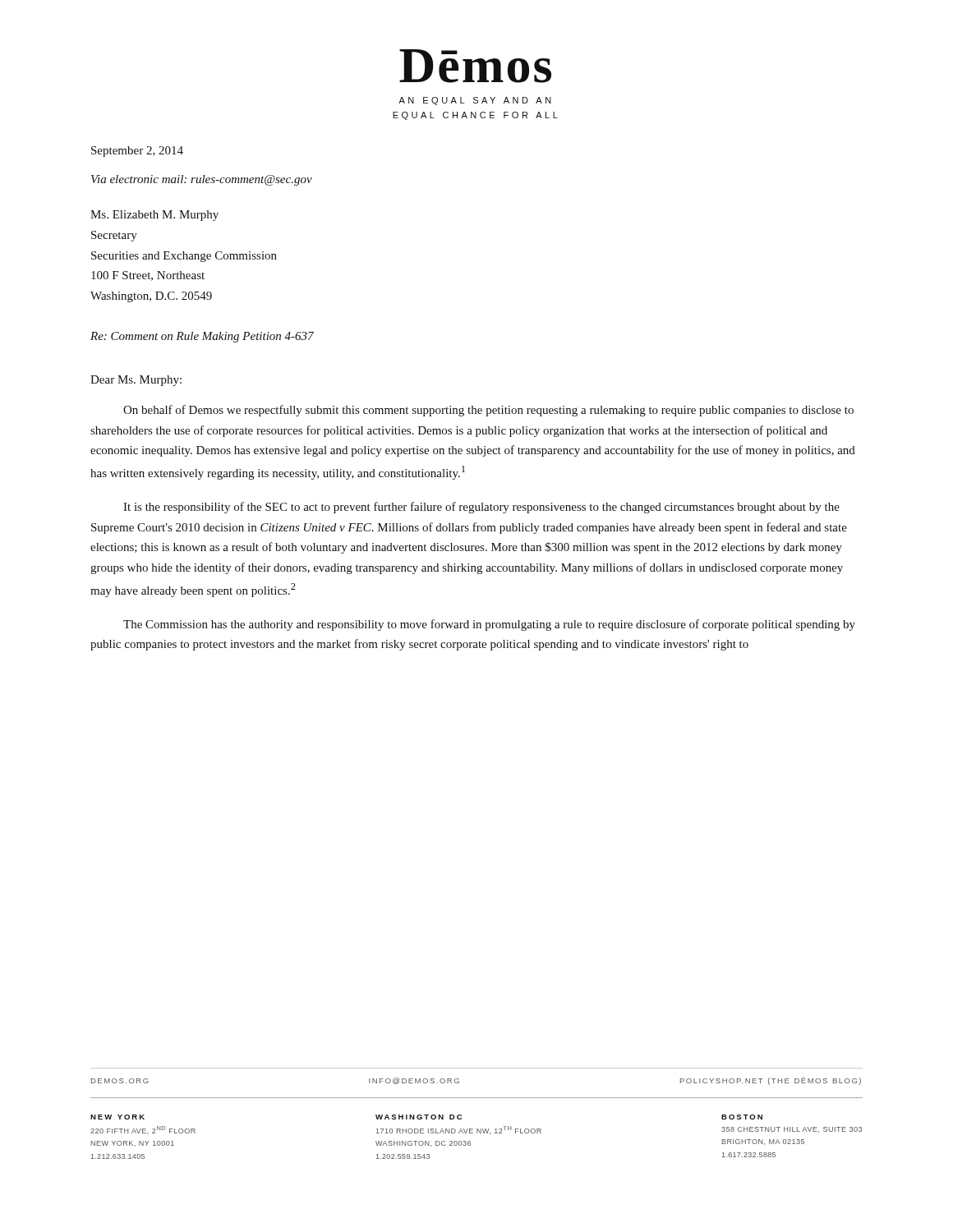Image resolution: width=953 pixels, height=1232 pixels.
Task: Find the text block that says "Re: Comment on Rule Making"
Action: click(x=202, y=336)
